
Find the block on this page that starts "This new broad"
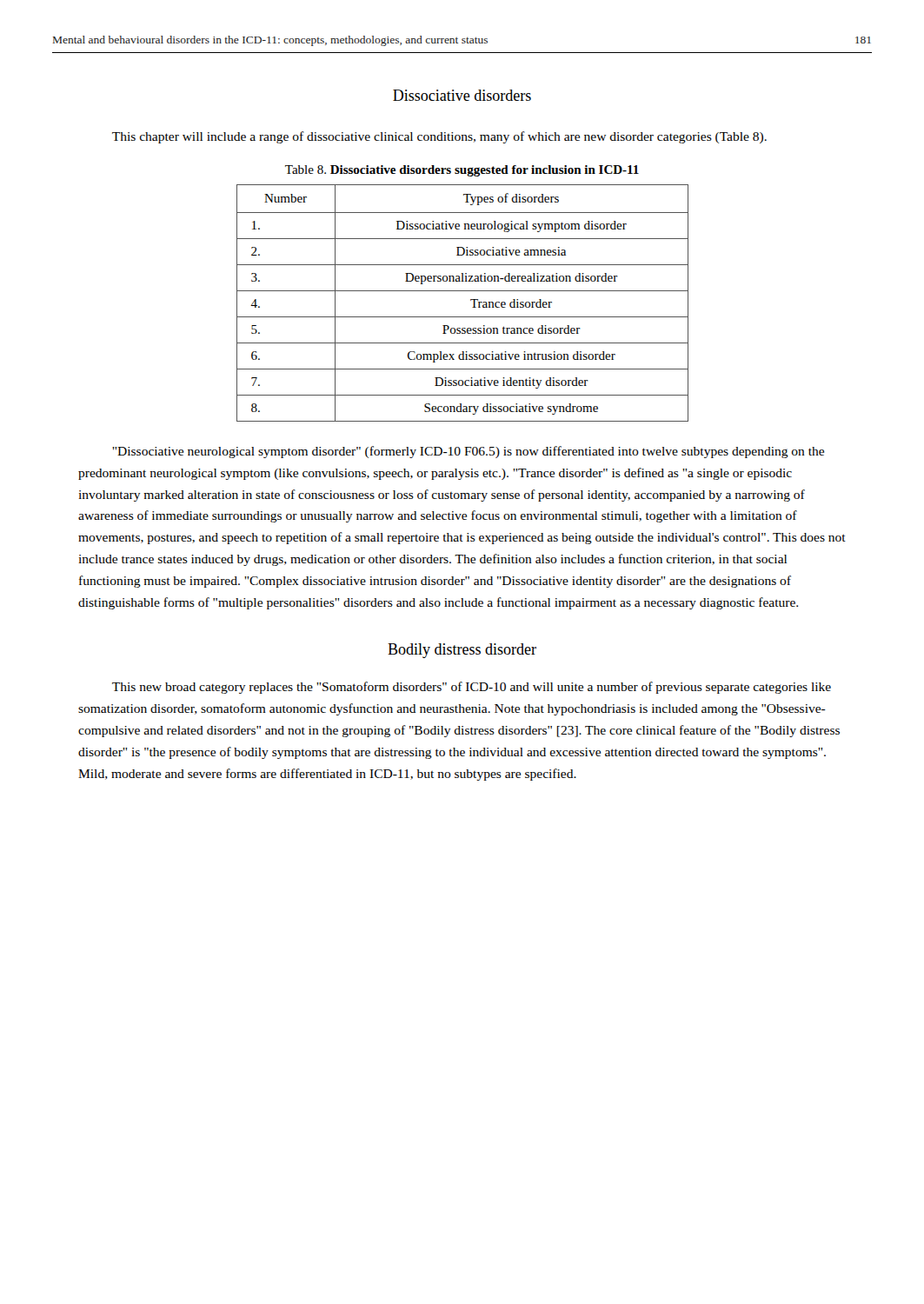[459, 730]
